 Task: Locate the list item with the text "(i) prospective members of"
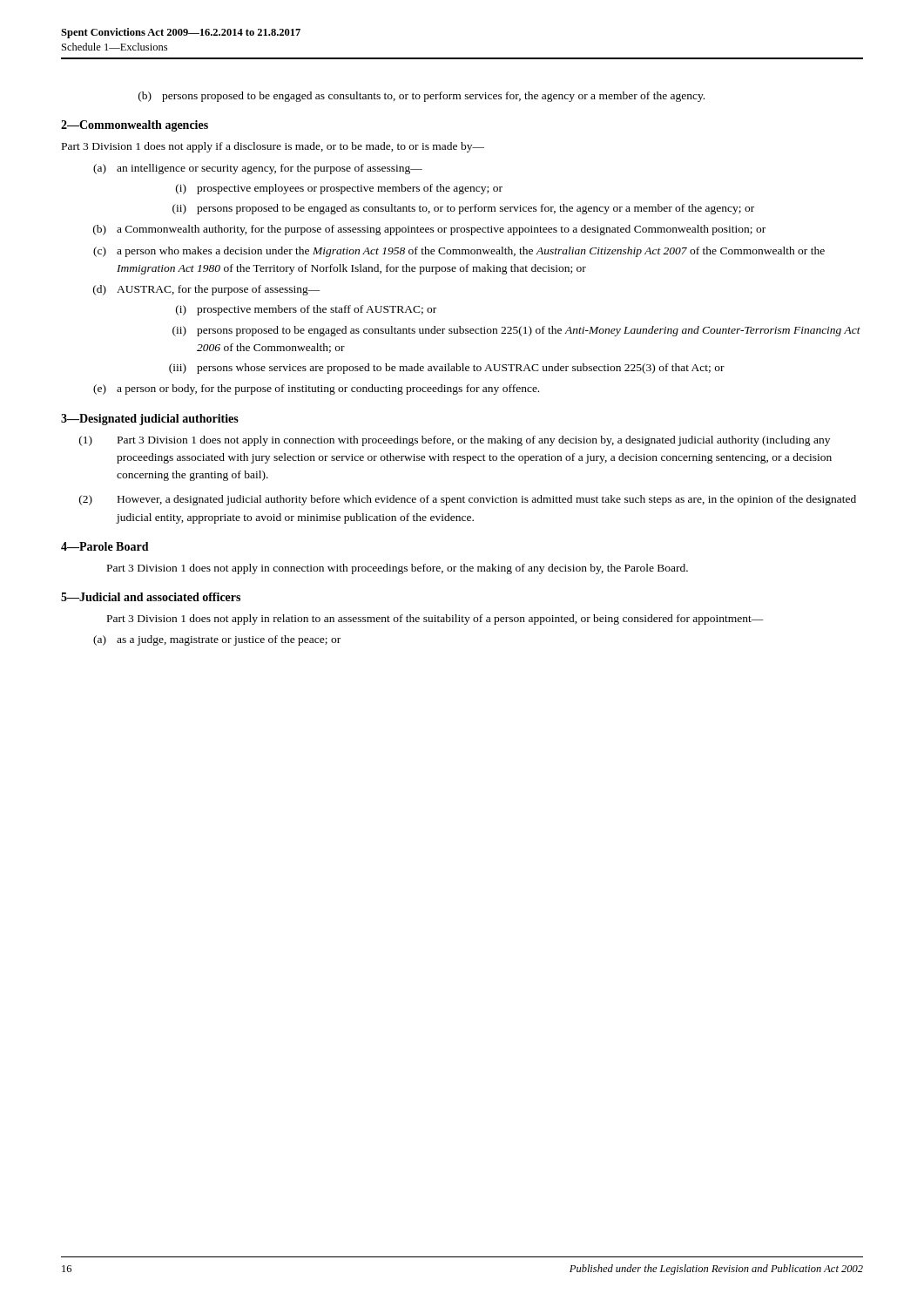click(306, 310)
